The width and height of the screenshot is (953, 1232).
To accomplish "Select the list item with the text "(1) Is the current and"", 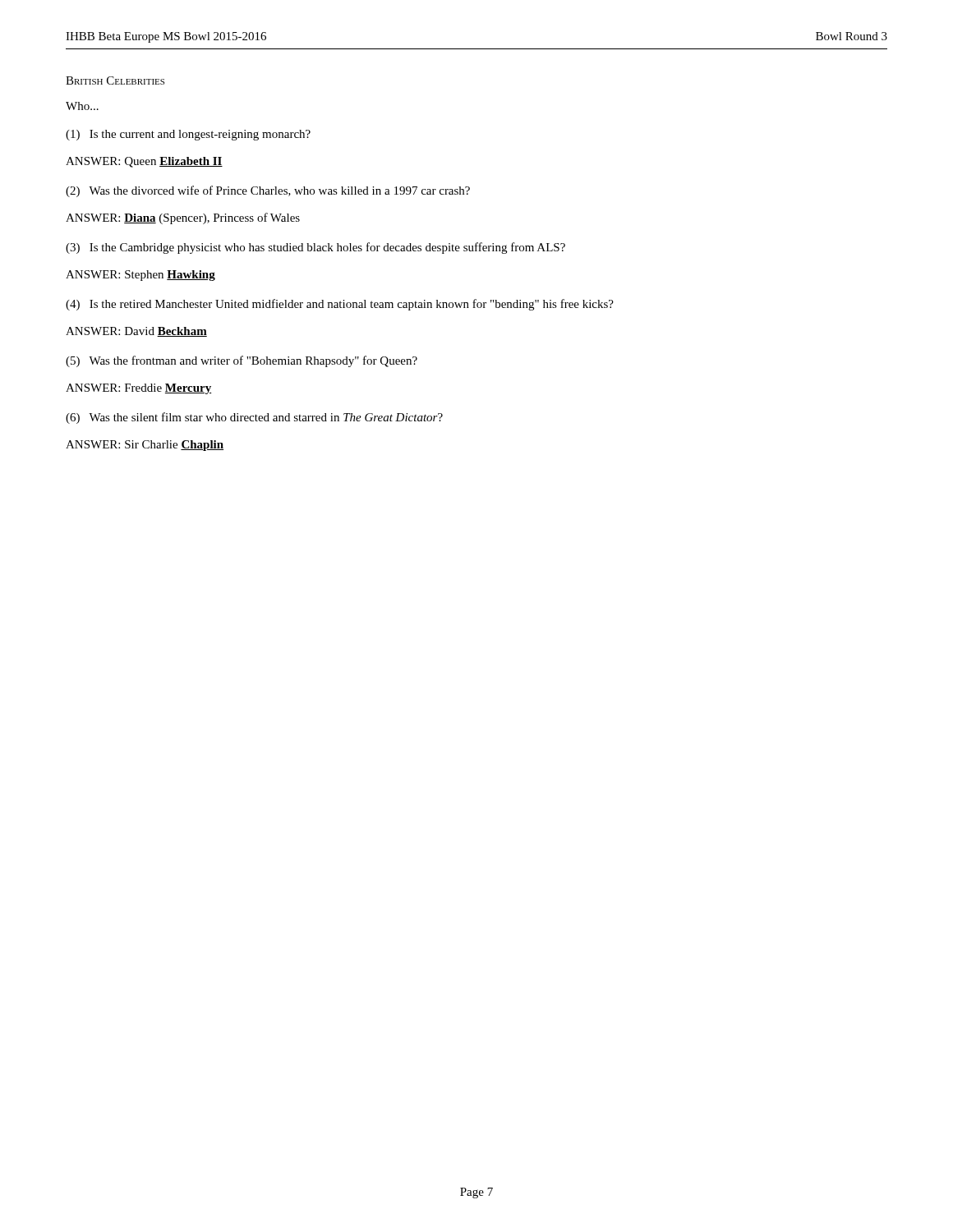I will point(188,134).
